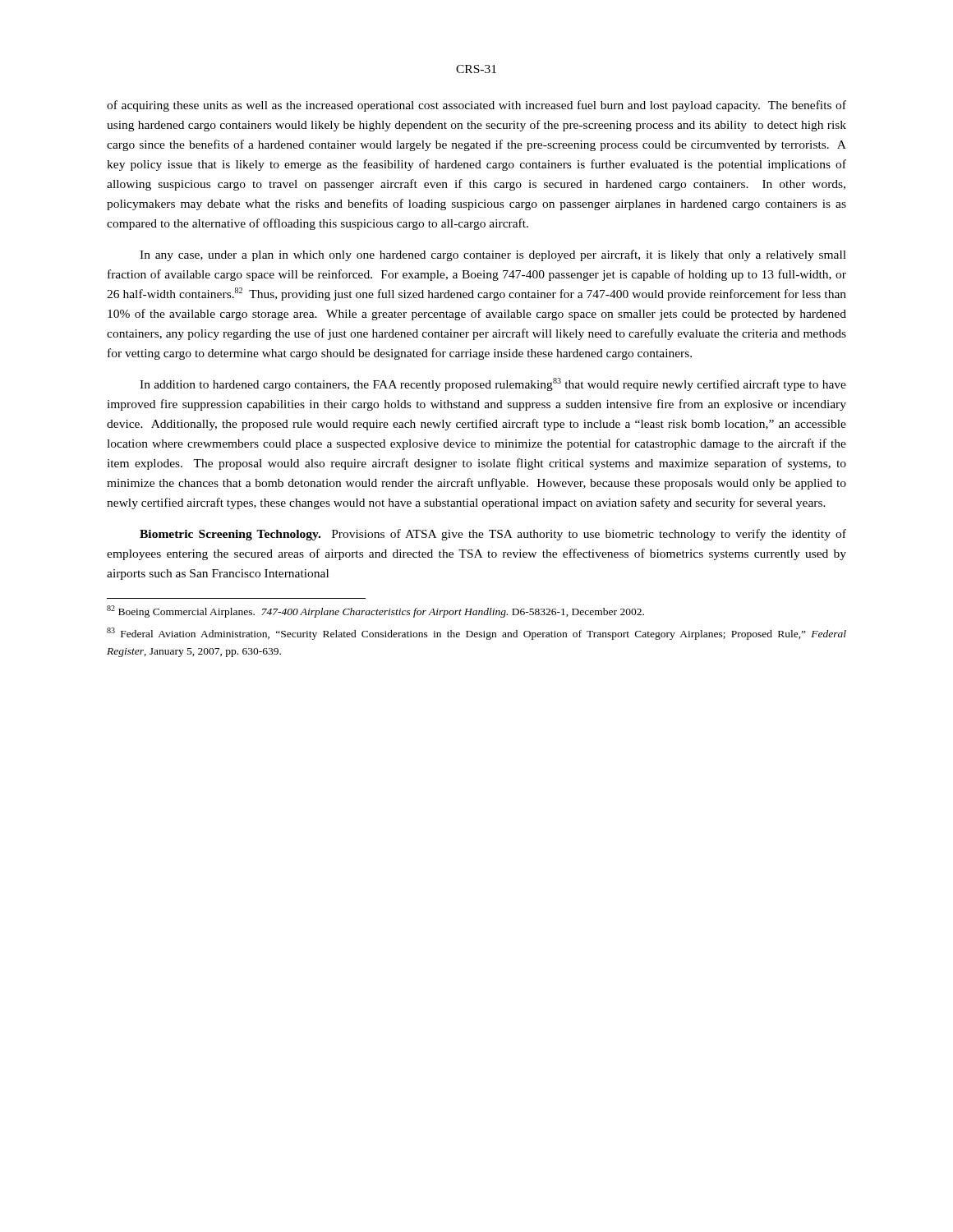Select the passage starting "83 Federal Aviation Administration,"
This screenshot has width=953, height=1232.
476,642
